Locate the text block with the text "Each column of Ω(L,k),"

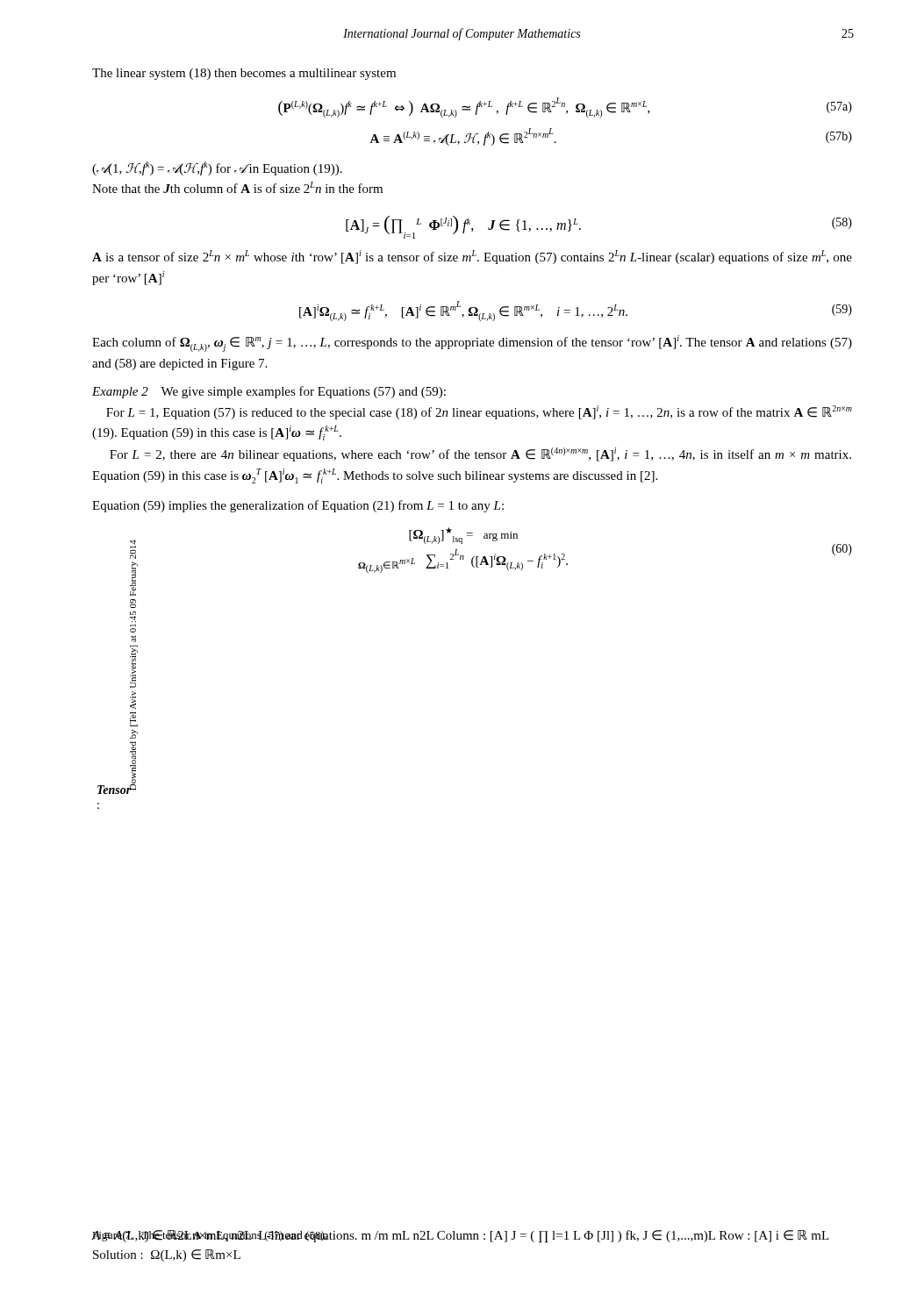pyautogui.click(x=472, y=351)
